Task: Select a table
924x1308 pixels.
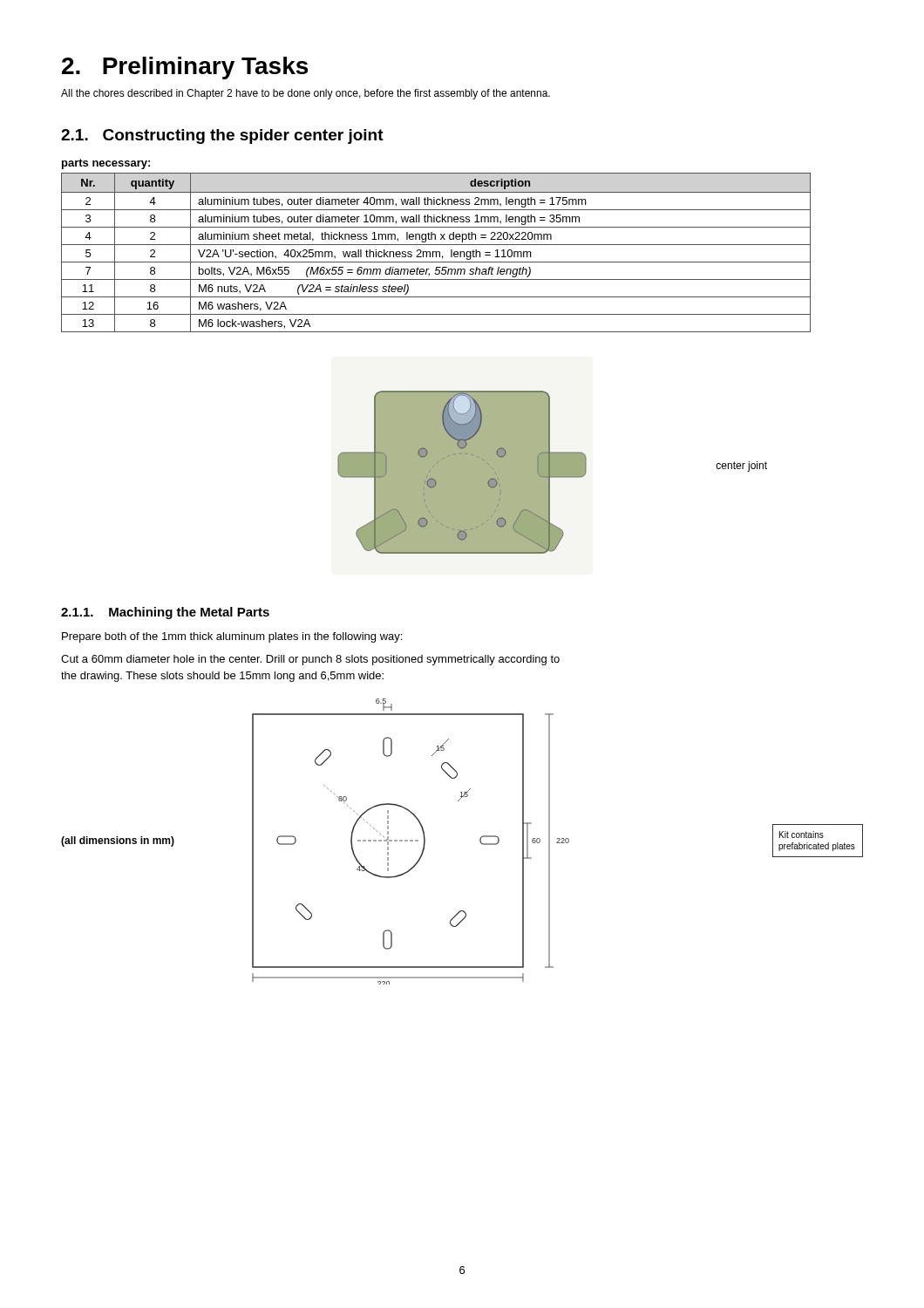Action: coord(462,252)
